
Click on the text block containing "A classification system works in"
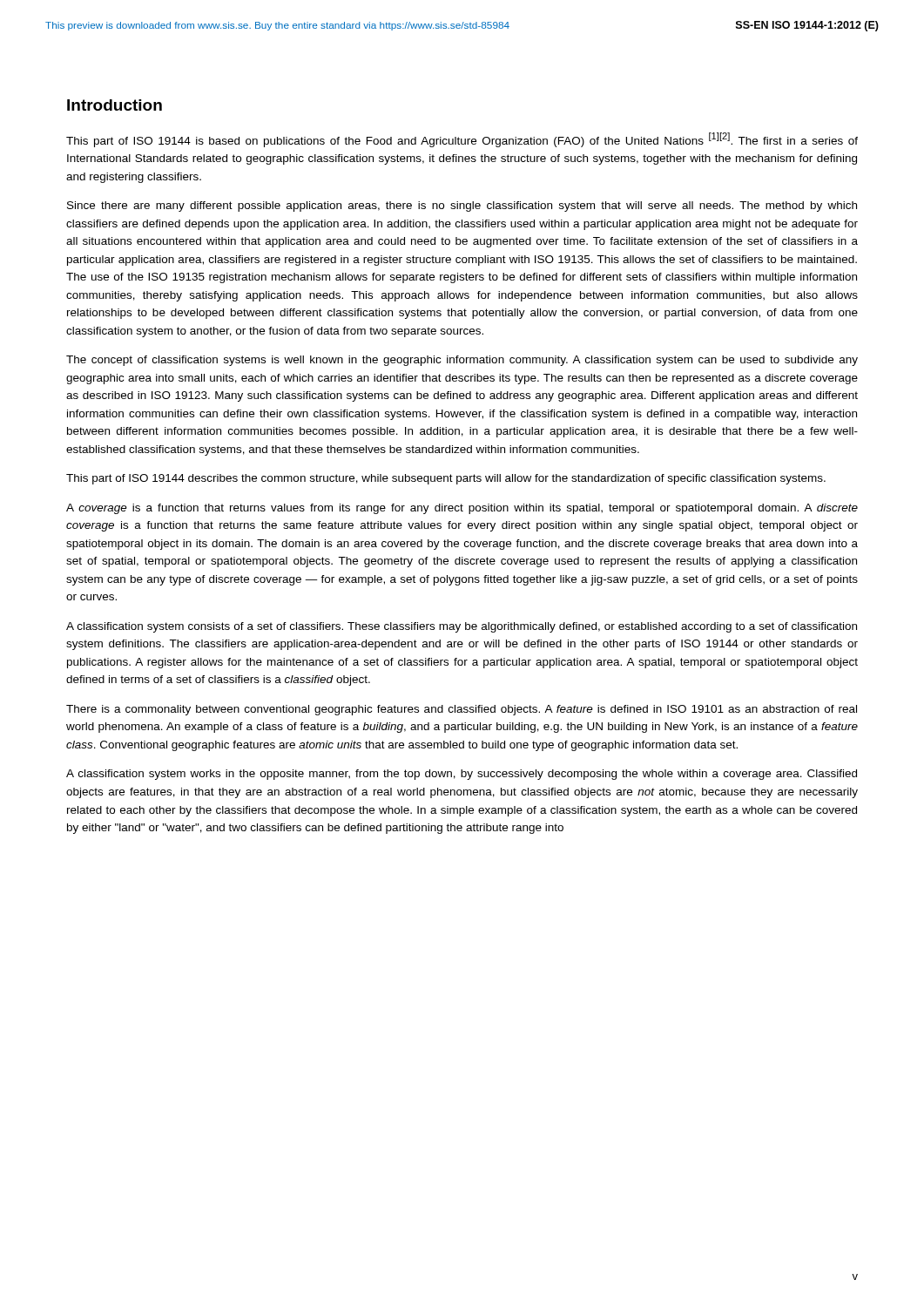click(462, 801)
